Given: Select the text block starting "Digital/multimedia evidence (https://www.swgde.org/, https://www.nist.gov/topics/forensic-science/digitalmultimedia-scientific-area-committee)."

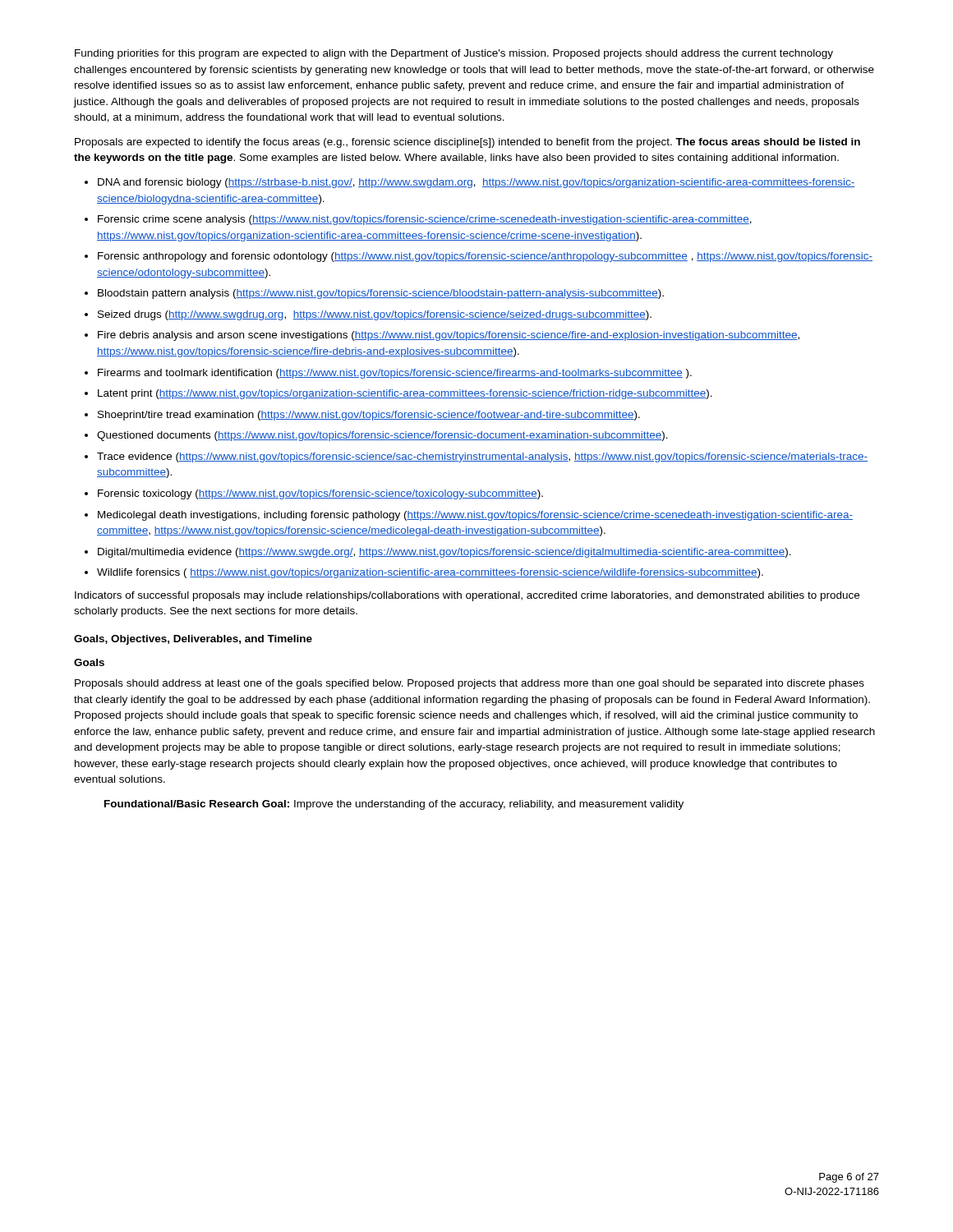Looking at the screenshot, I should click(488, 551).
